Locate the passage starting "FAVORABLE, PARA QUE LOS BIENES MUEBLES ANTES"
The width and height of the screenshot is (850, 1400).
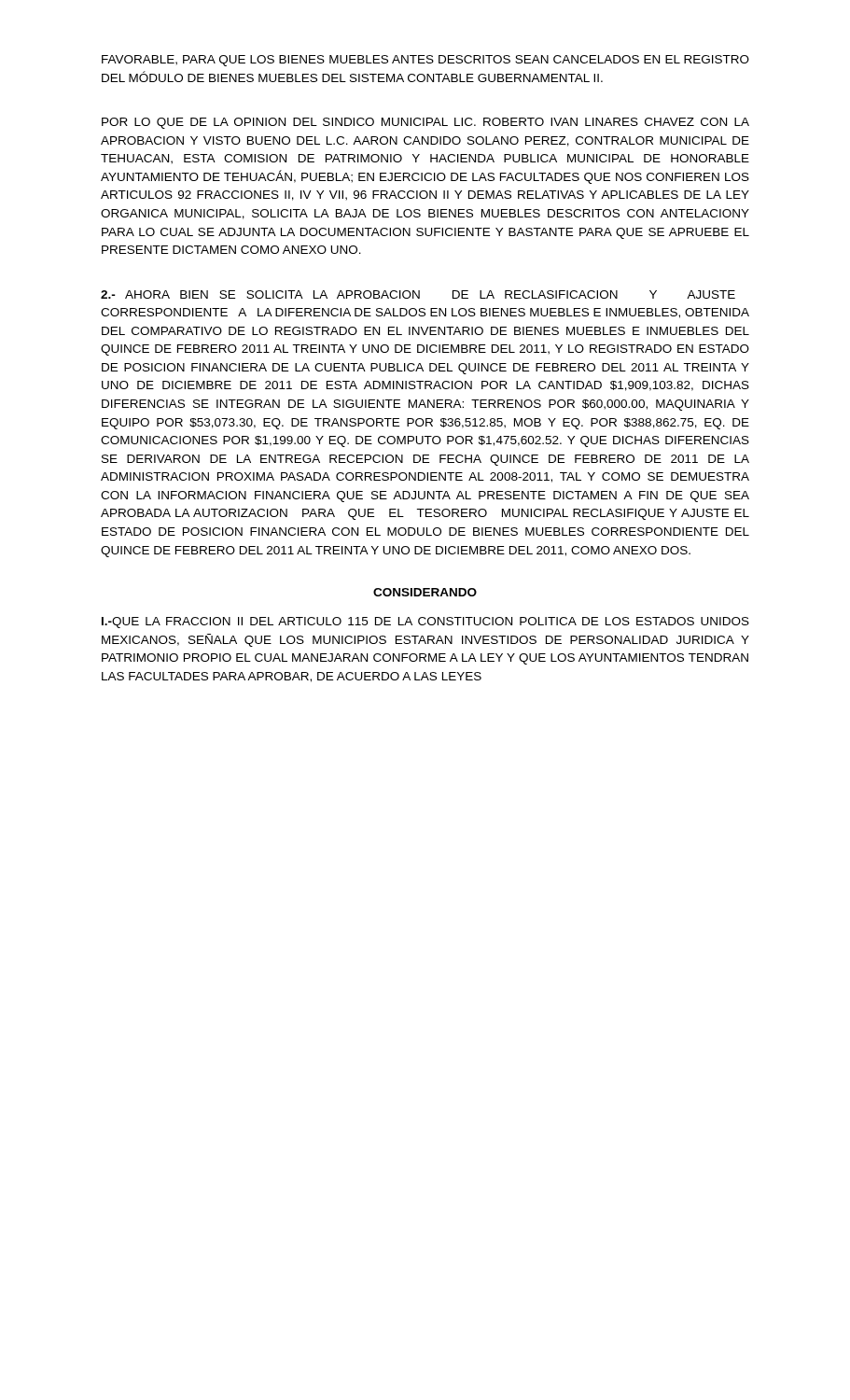[x=425, y=68]
